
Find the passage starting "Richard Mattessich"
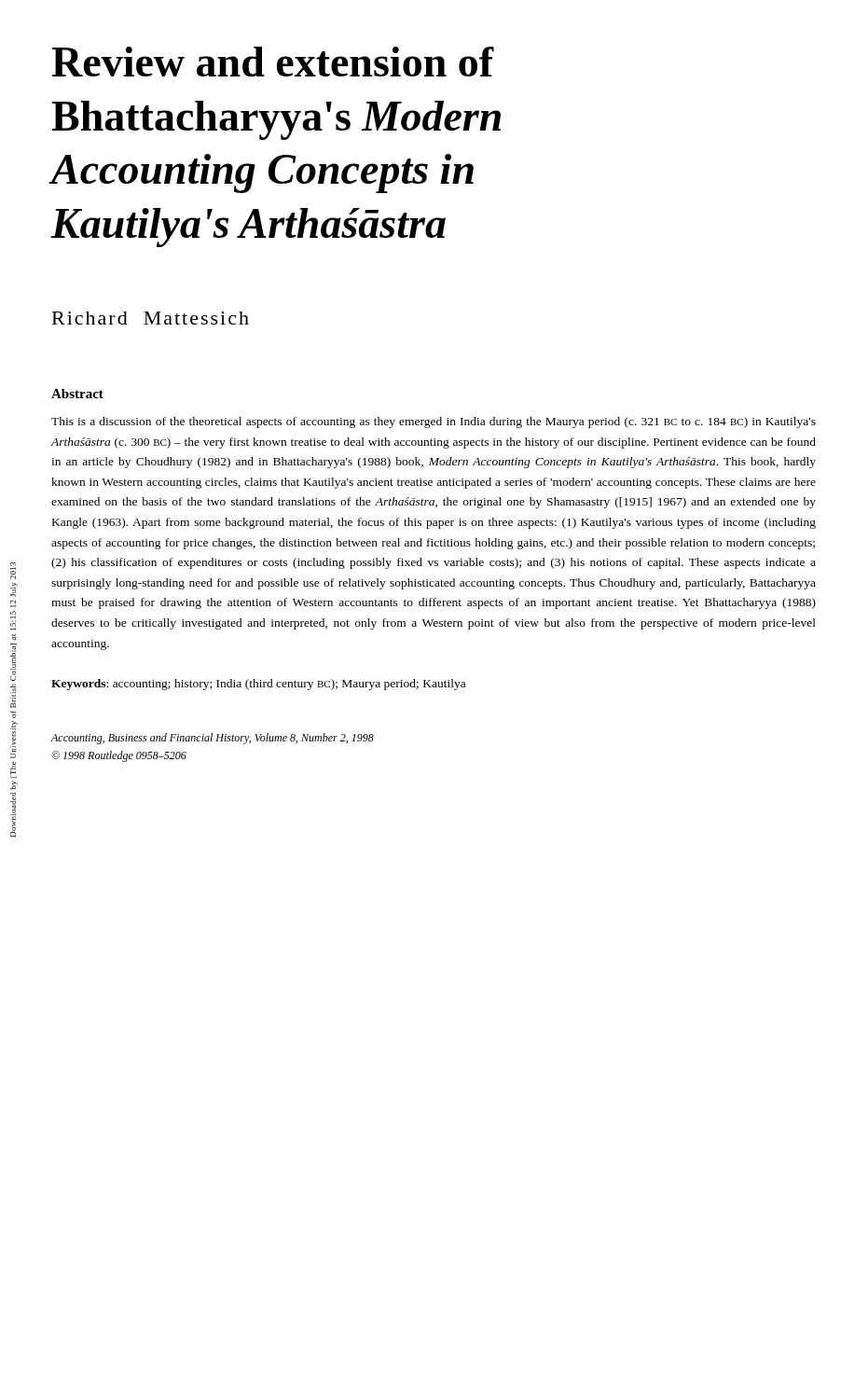coord(151,318)
